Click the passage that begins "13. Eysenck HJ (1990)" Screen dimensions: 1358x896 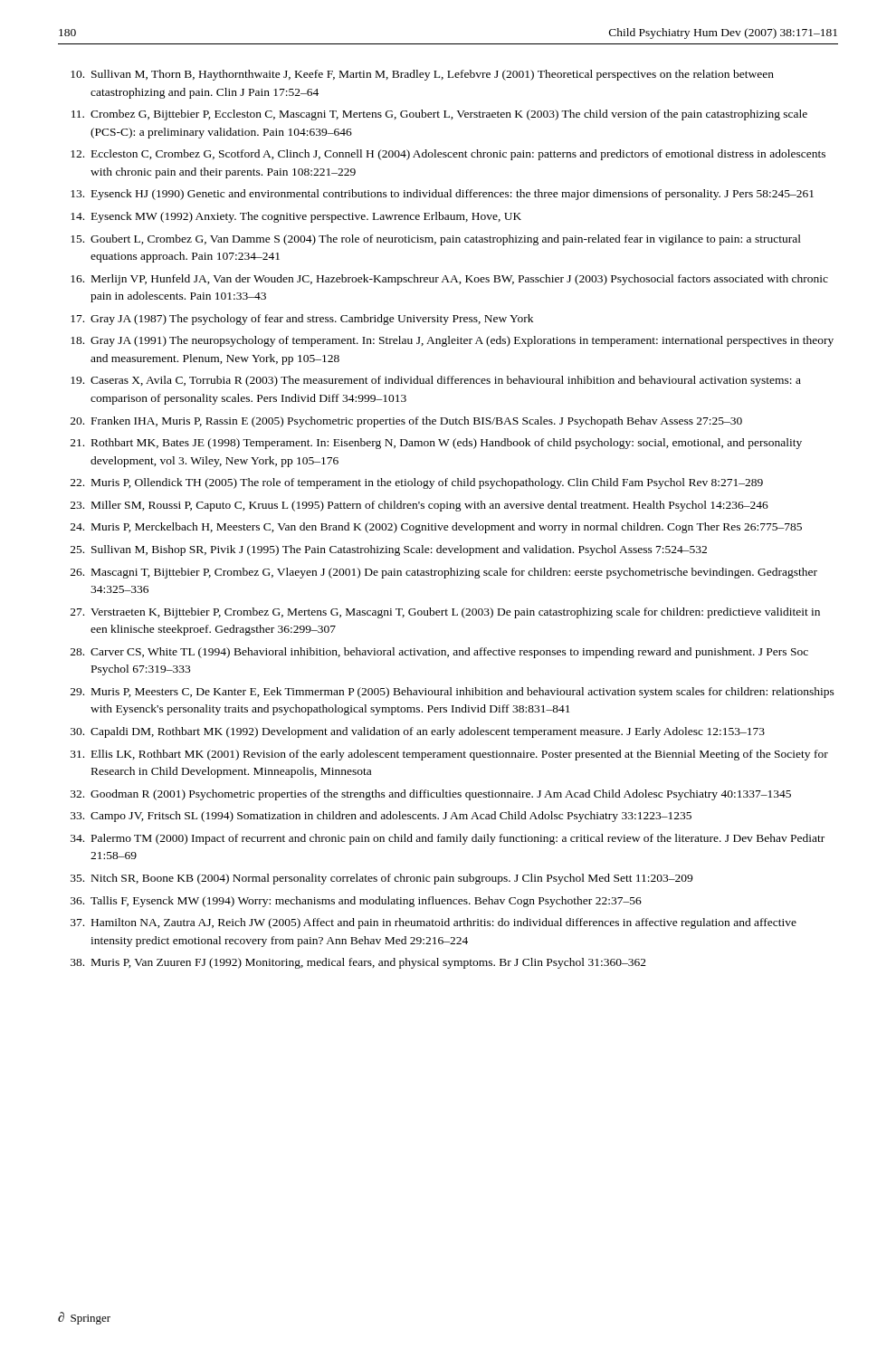[x=448, y=194]
